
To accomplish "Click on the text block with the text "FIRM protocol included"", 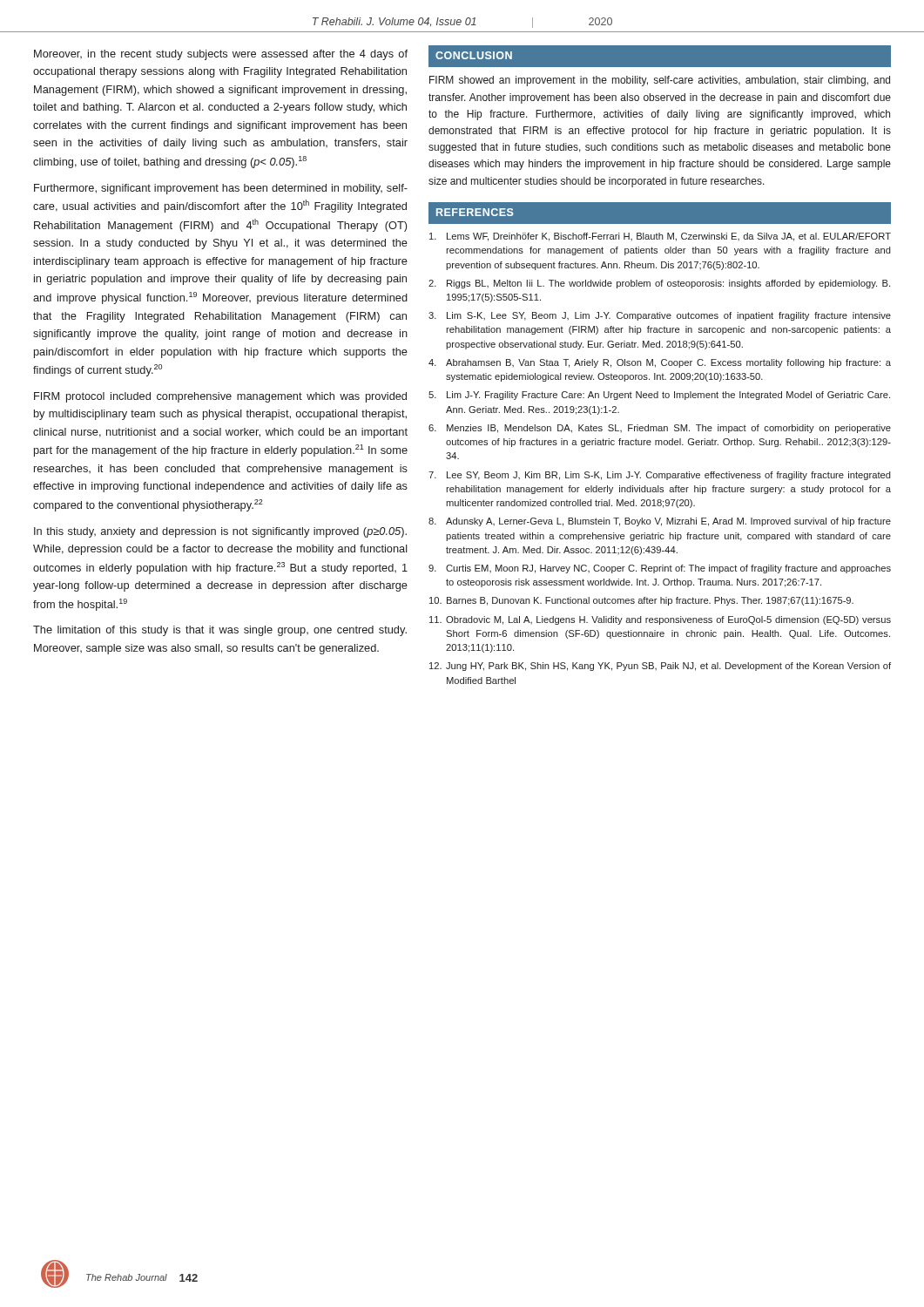I will pos(220,451).
